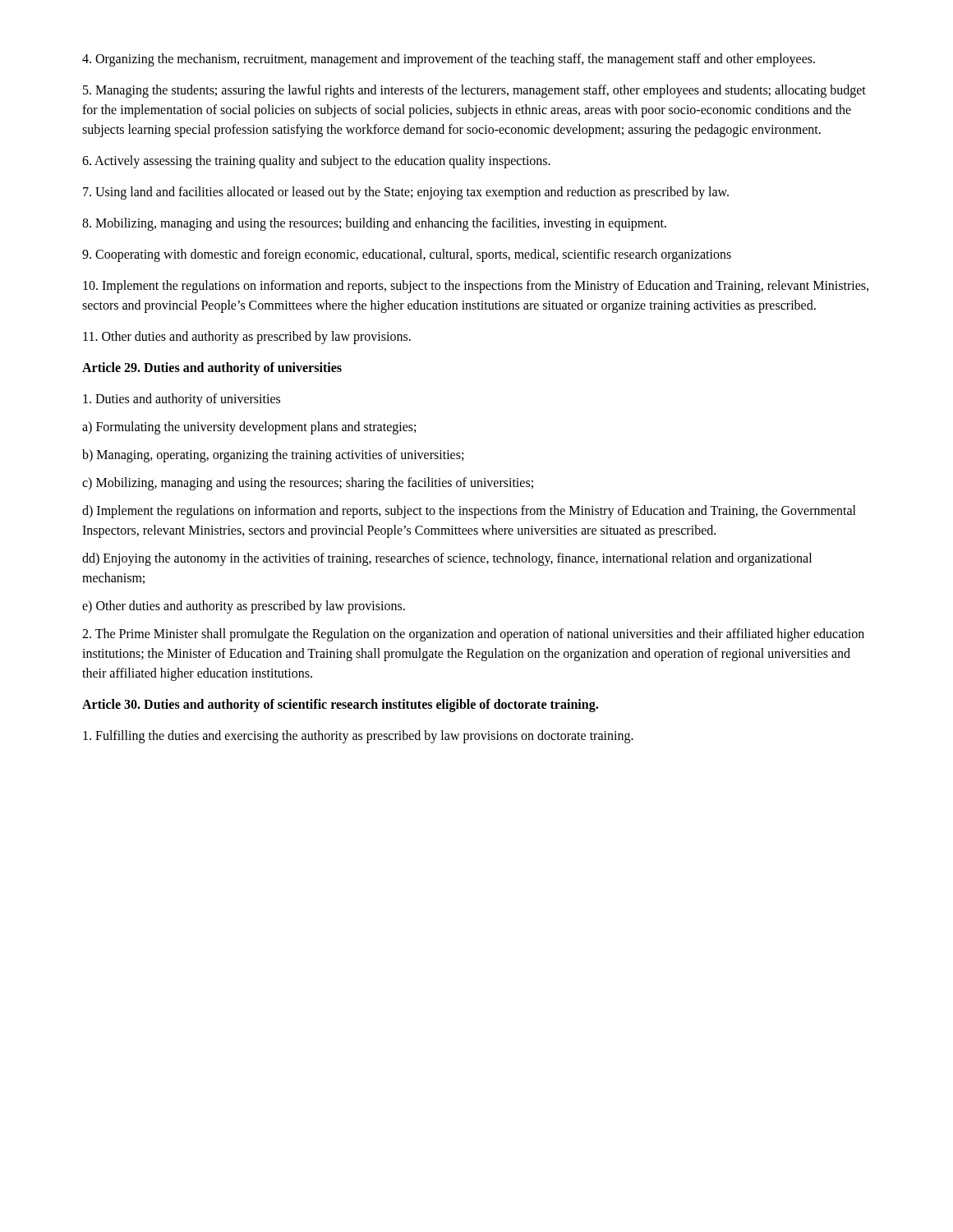
Task: Locate the text block that says "The Prime Minister shall promulgate"
Action: [x=473, y=653]
